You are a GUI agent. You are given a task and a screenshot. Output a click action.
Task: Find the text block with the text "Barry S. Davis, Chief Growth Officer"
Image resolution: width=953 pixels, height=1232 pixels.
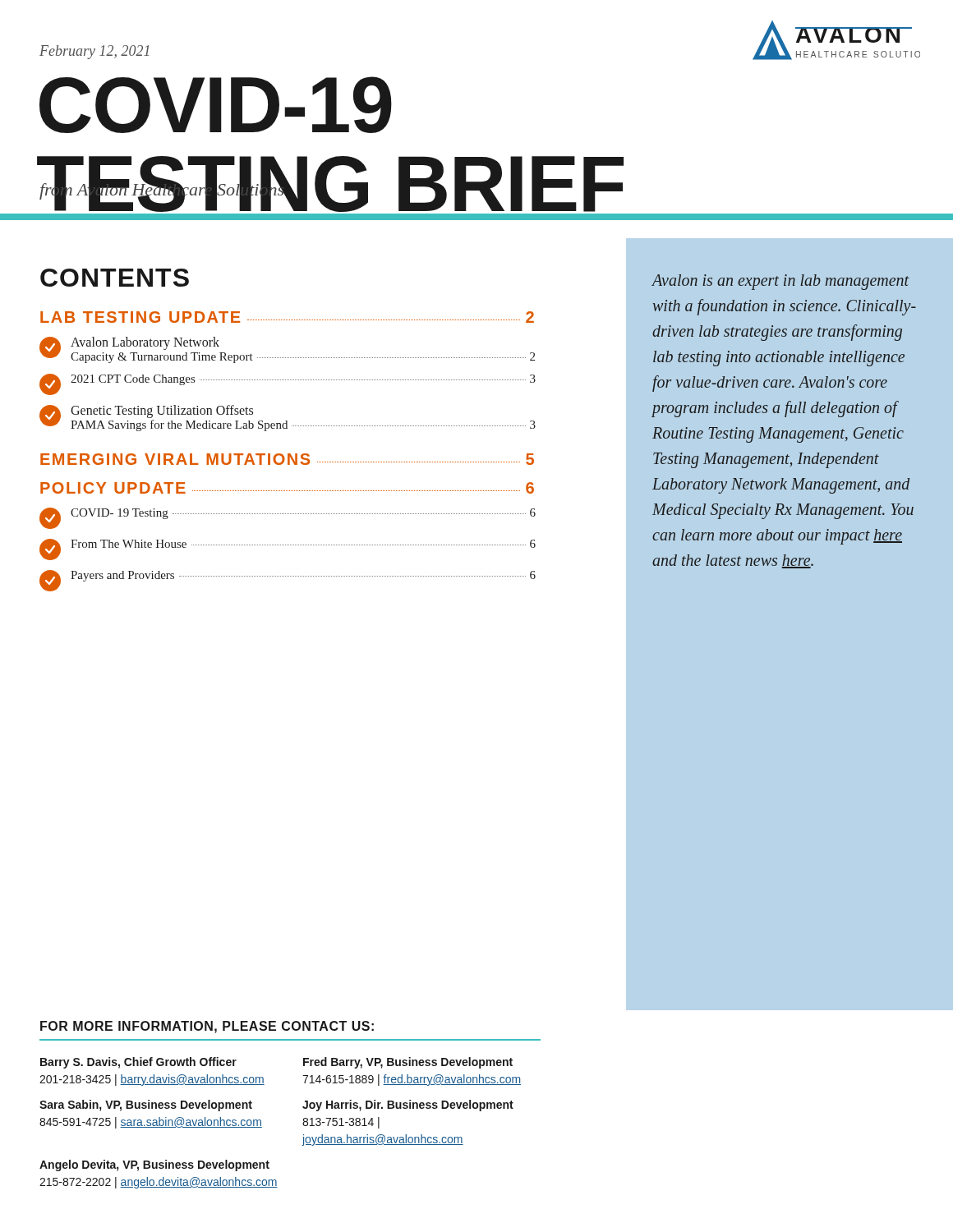(x=159, y=1071)
